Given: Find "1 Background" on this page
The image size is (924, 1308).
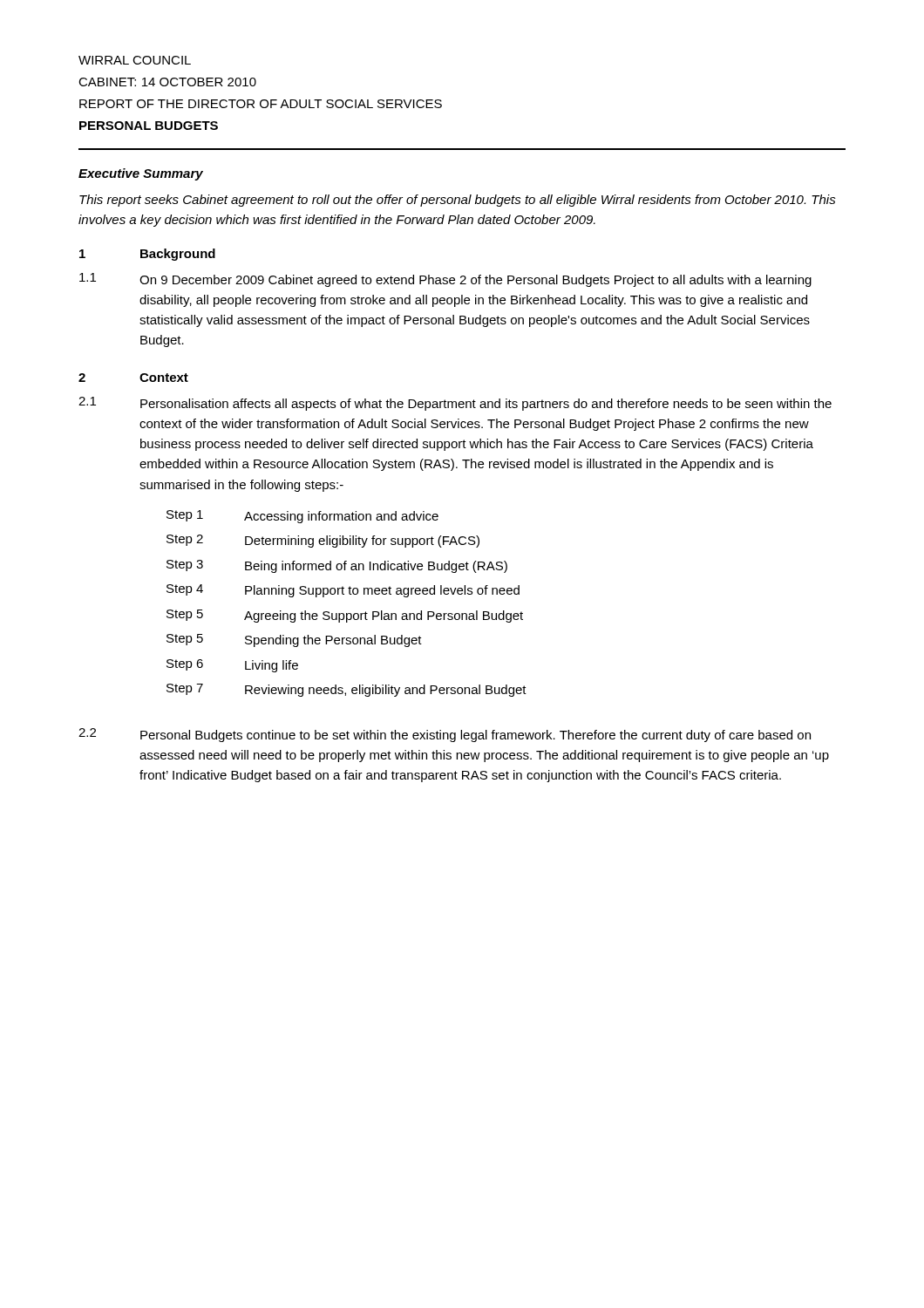Looking at the screenshot, I should coord(147,253).
